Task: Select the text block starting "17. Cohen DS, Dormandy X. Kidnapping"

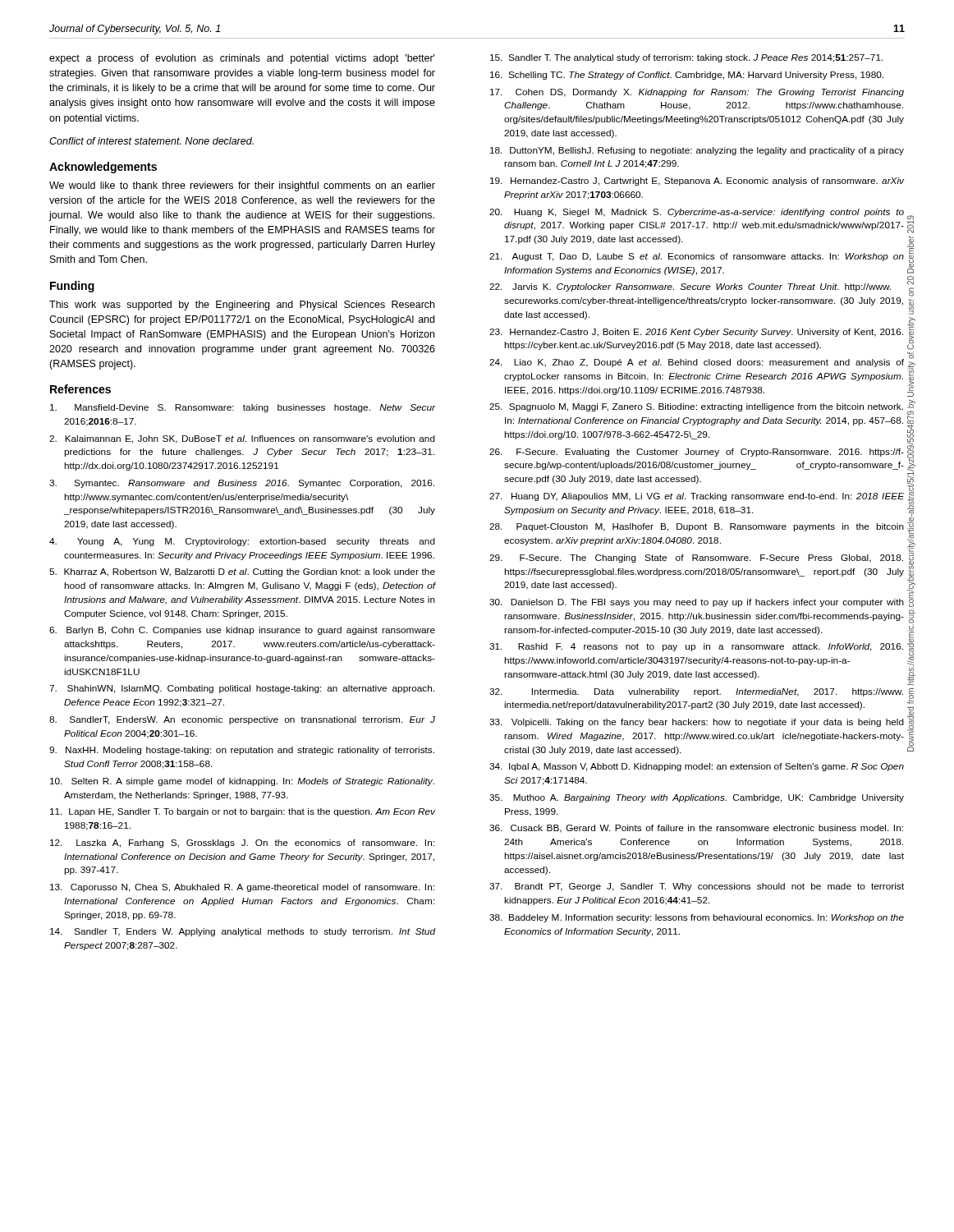Action: [x=697, y=112]
